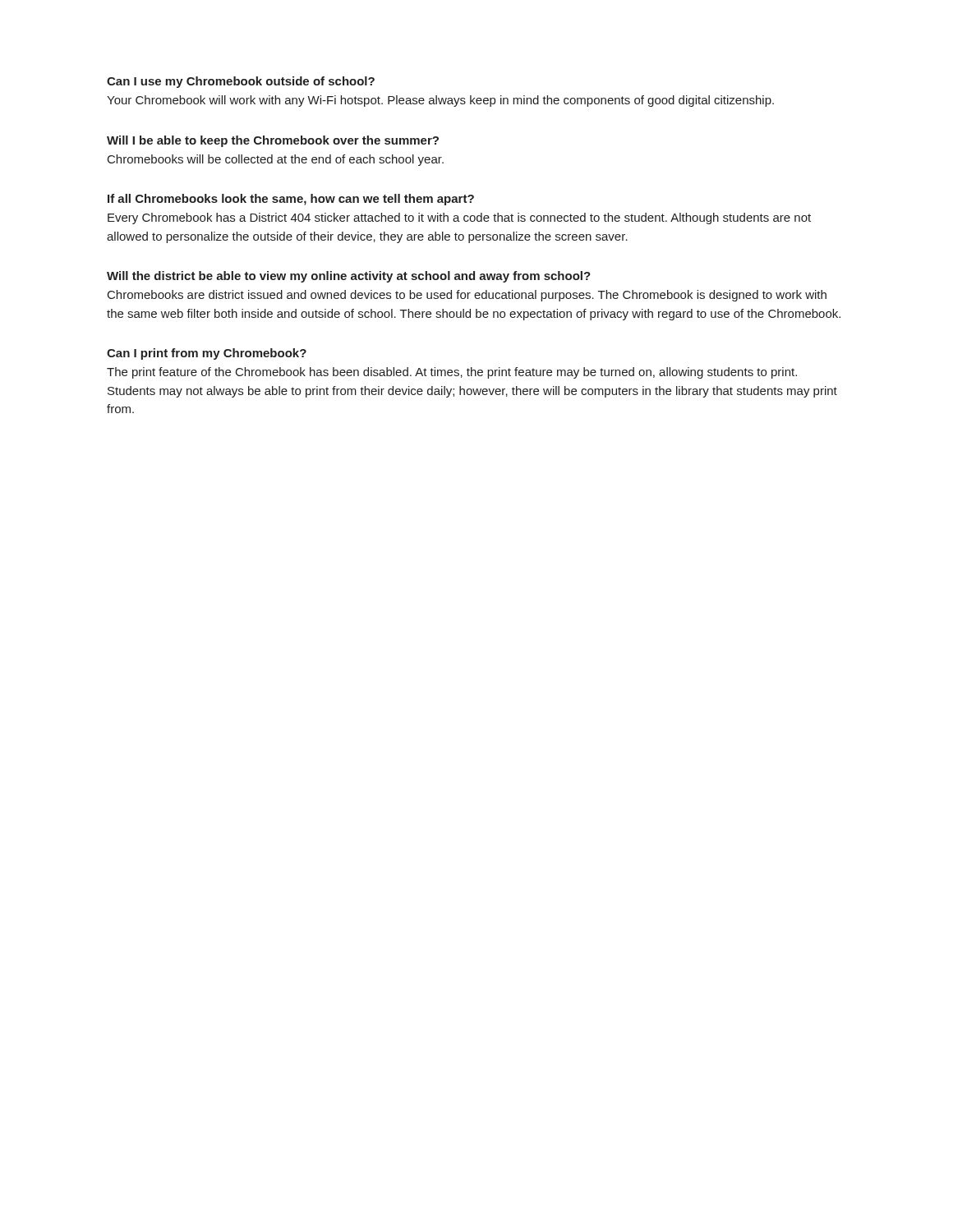953x1232 pixels.
Task: Find the text block with the text "Your Chromebook will work"
Action: (441, 100)
